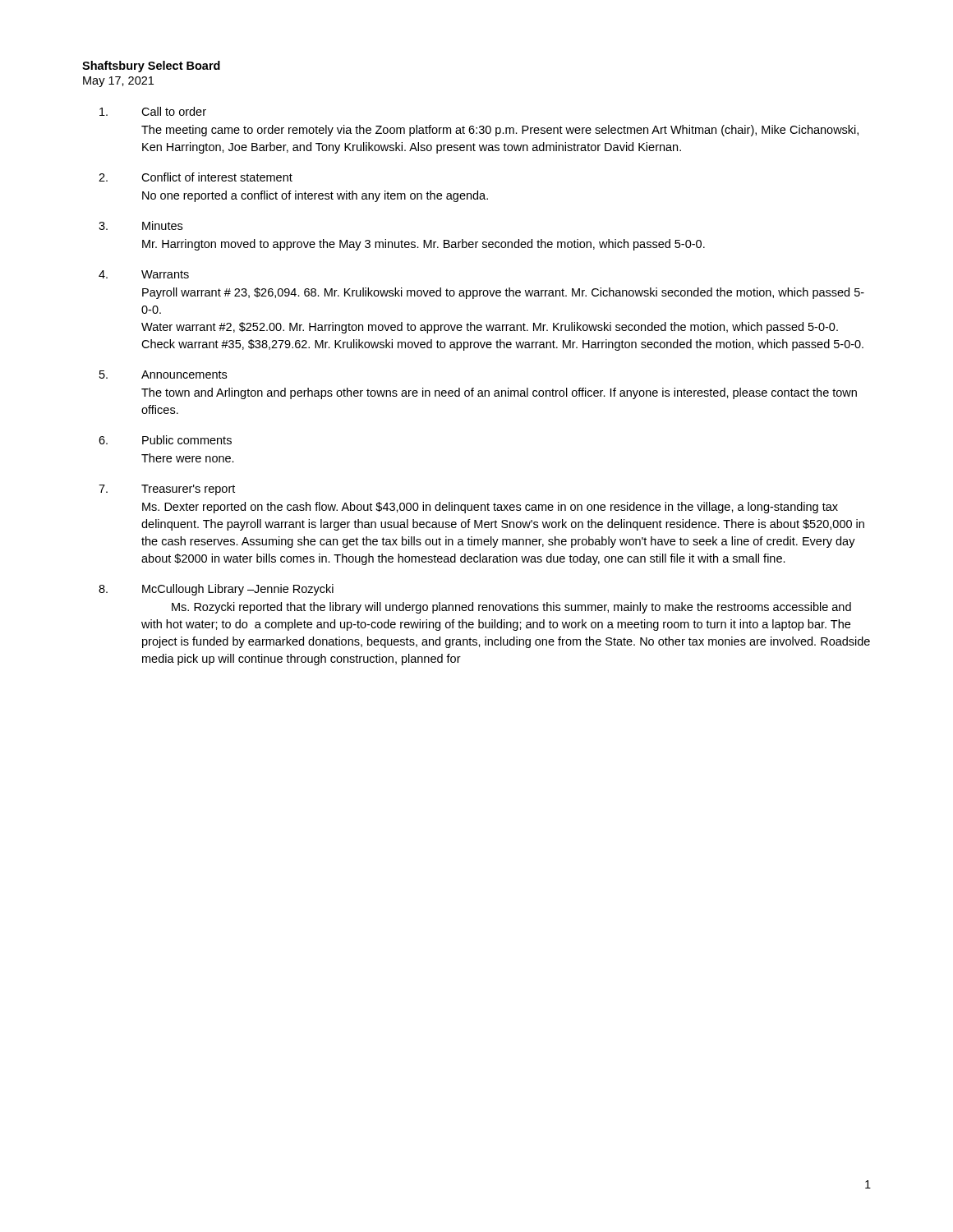Navigate to the block starting "4. Warrants Payroll"
Viewport: 953px width, 1232px height.
click(x=144, y=274)
